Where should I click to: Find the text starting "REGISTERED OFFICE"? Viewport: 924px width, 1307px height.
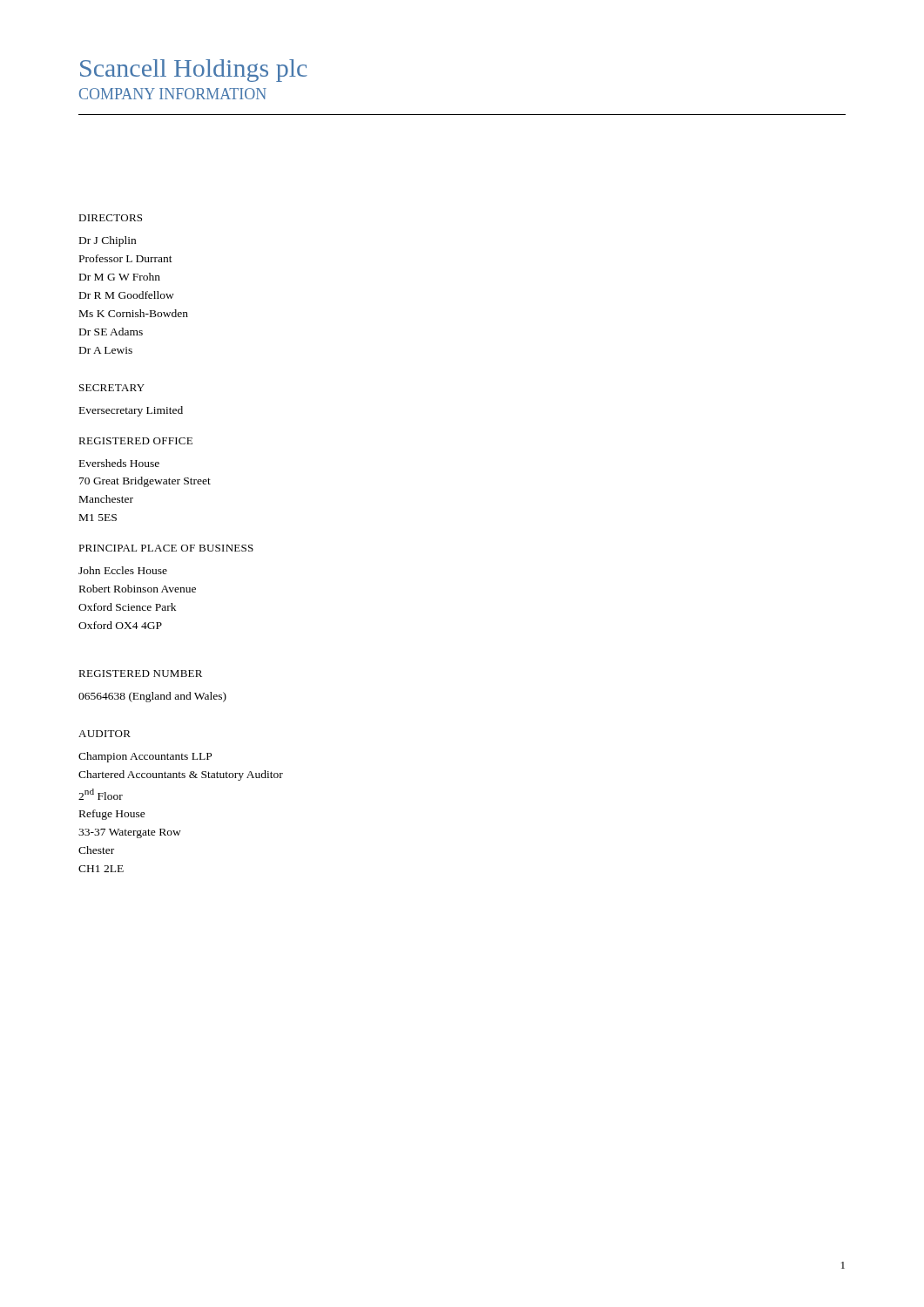135,441
